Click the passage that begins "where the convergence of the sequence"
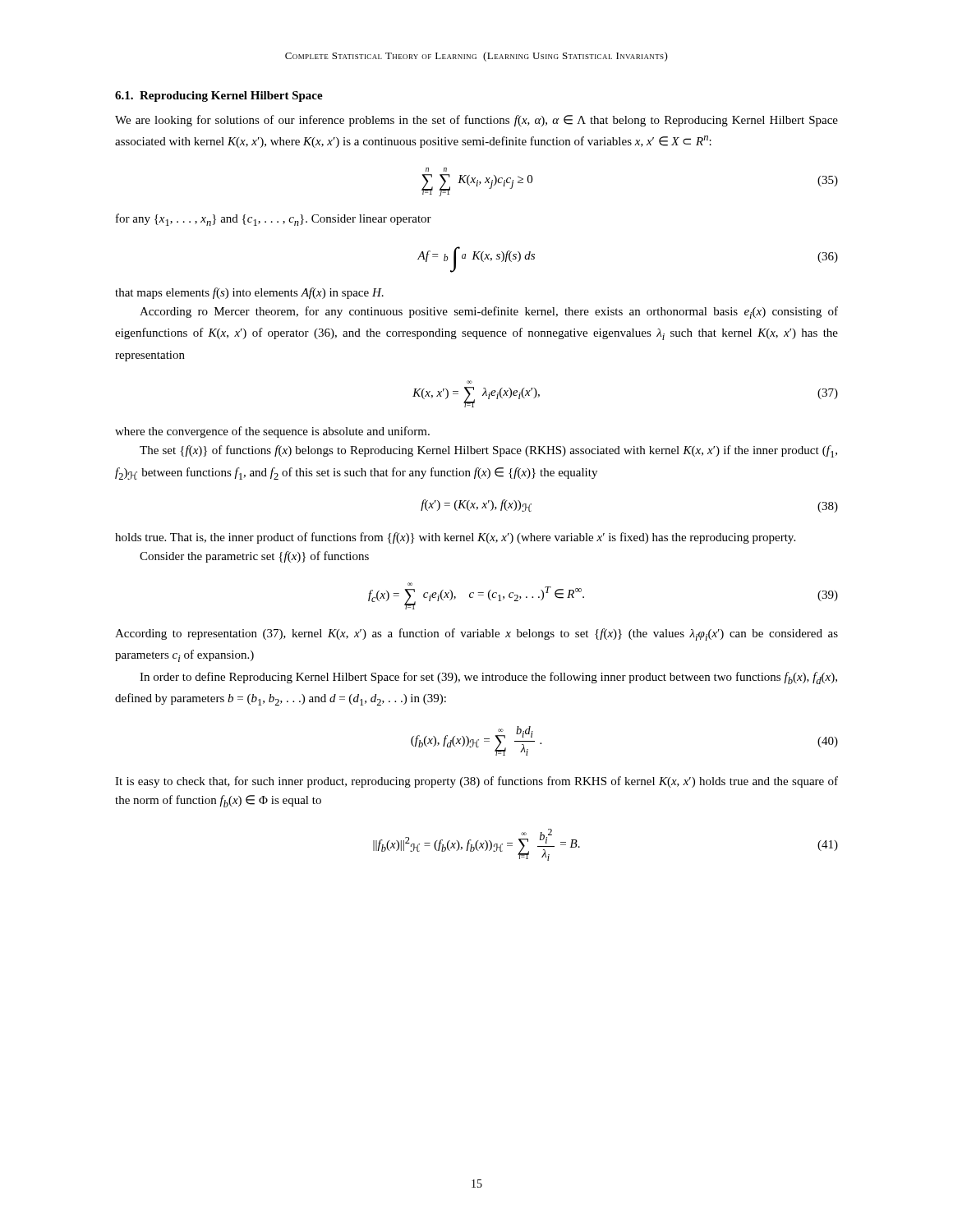This screenshot has height=1232, width=953. tap(476, 453)
